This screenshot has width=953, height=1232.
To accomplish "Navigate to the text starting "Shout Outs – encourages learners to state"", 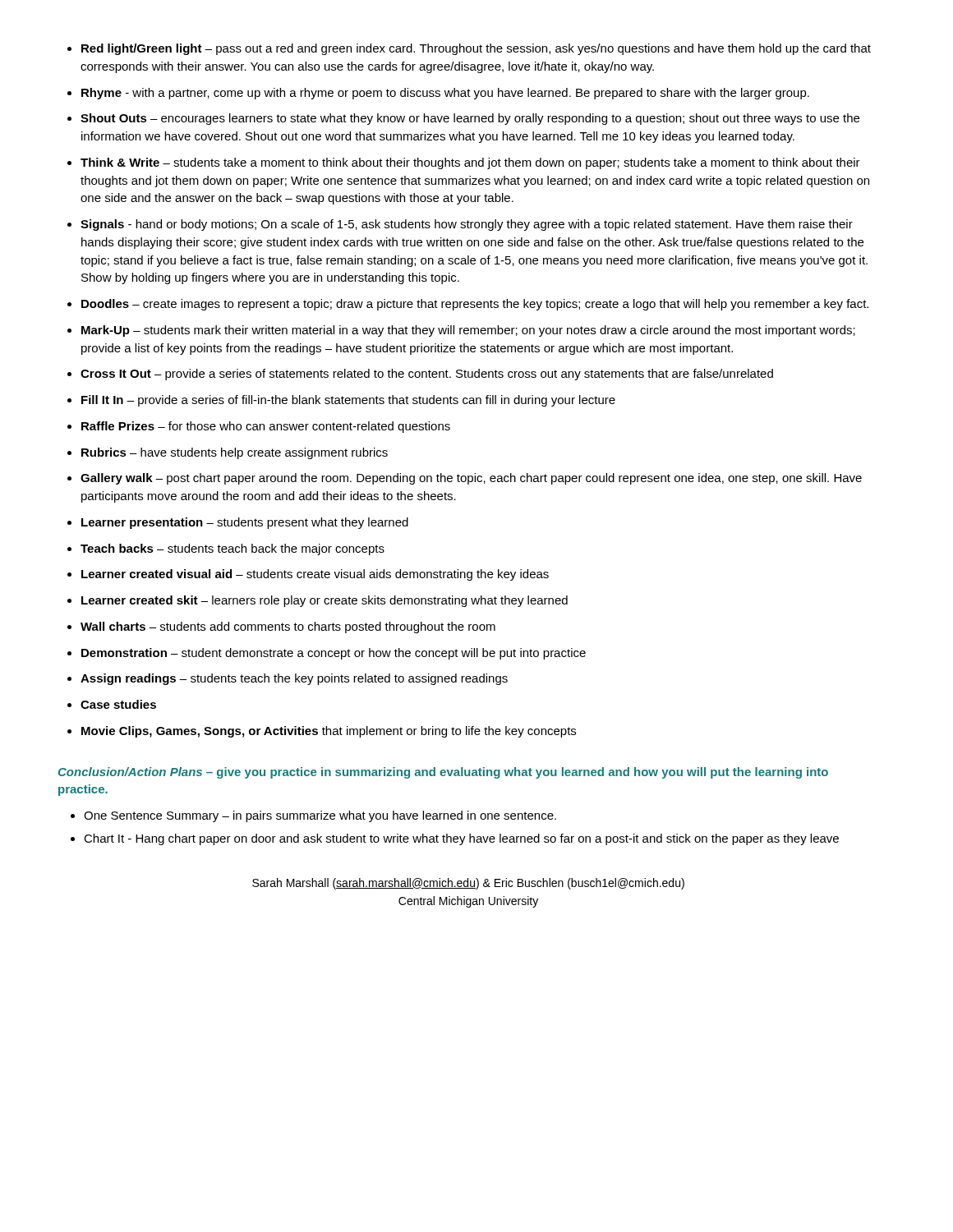I will tap(470, 127).
